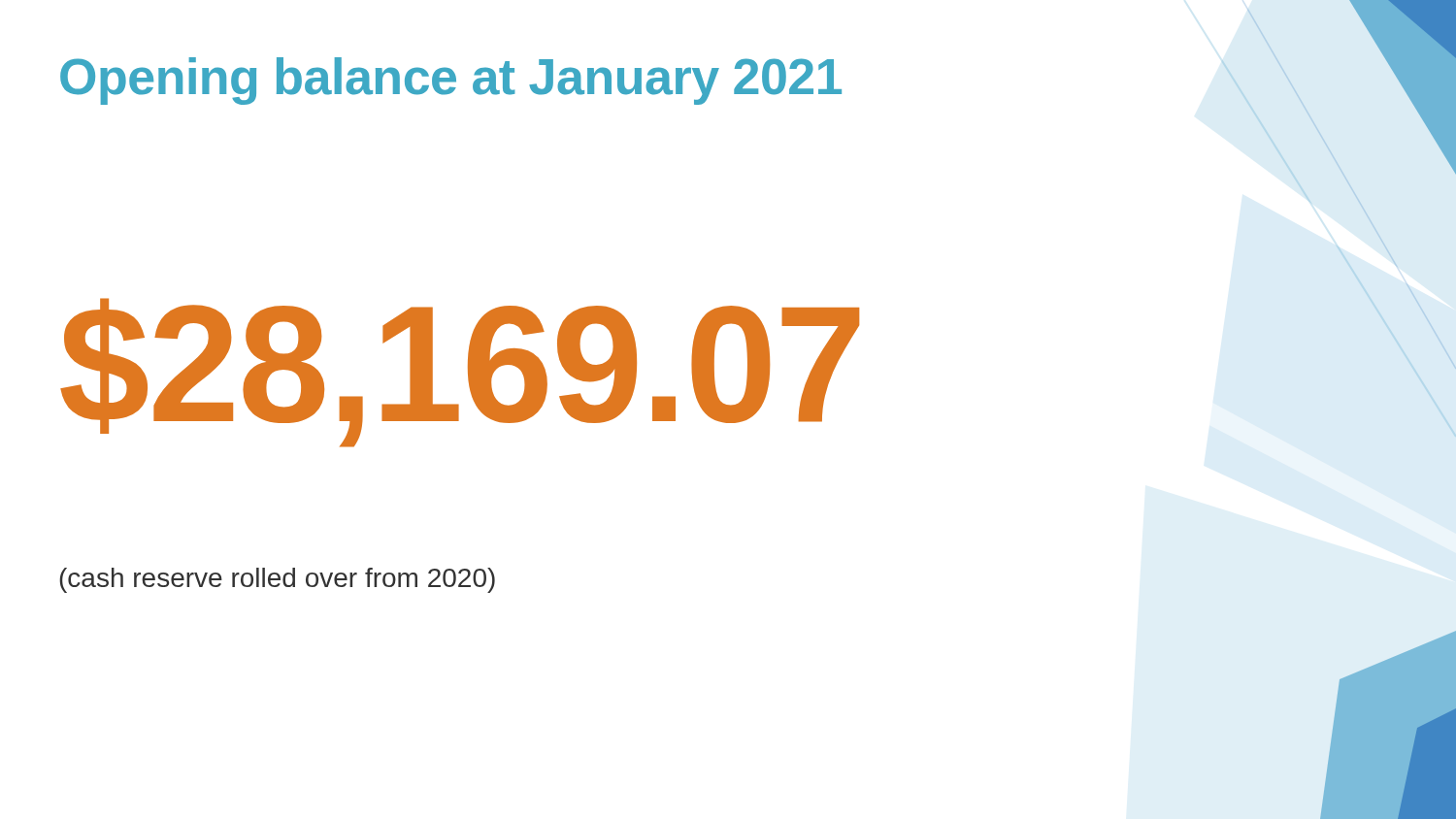The width and height of the screenshot is (1456, 819).
Task: Click where it says "Opening balance at January 2021"
Action: coord(450,77)
